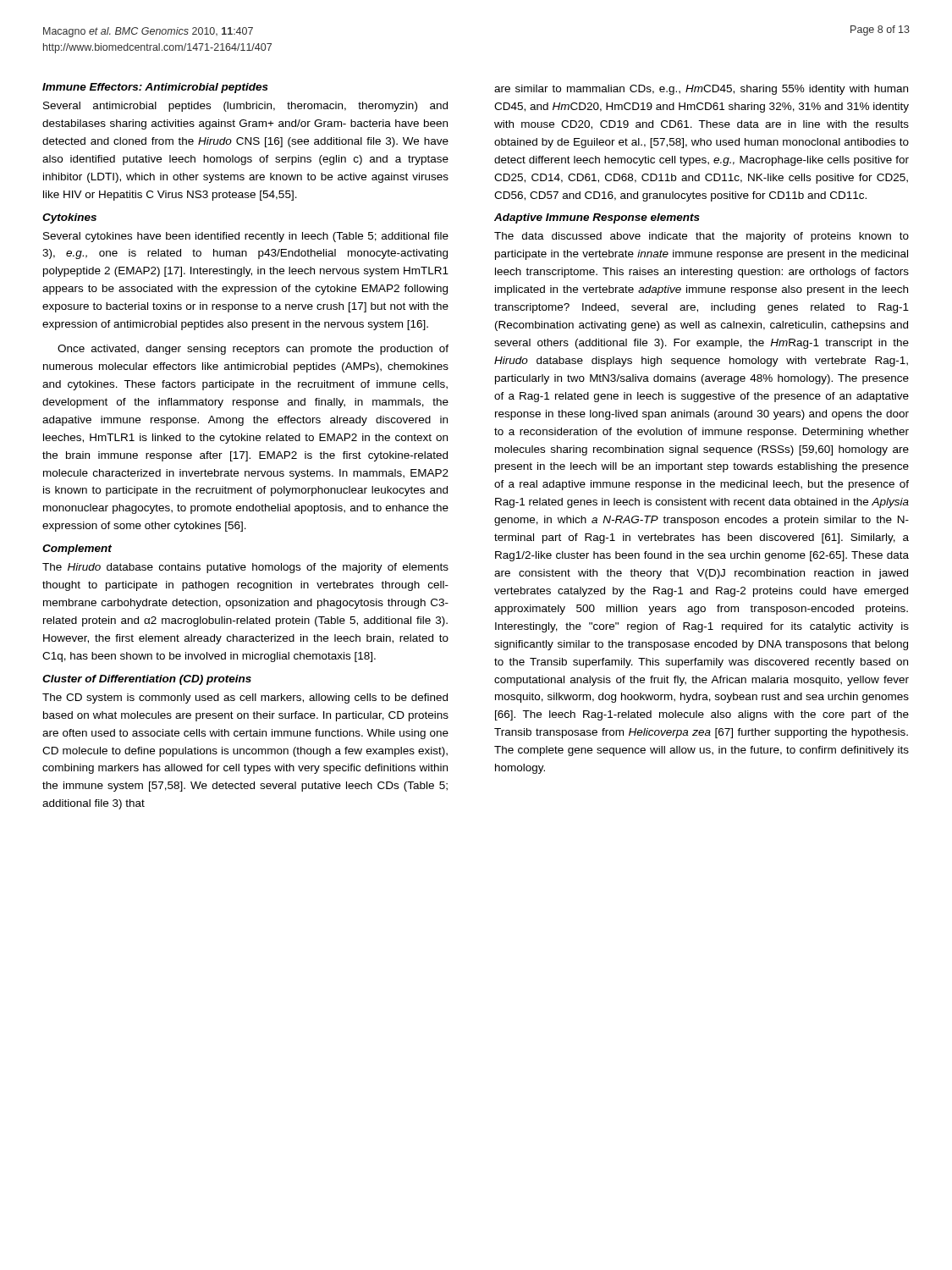The width and height of the screenshot is (952, 1270).
Task: Locate the text block containing "The data discussed above indicate"
Action: [702, 503]
